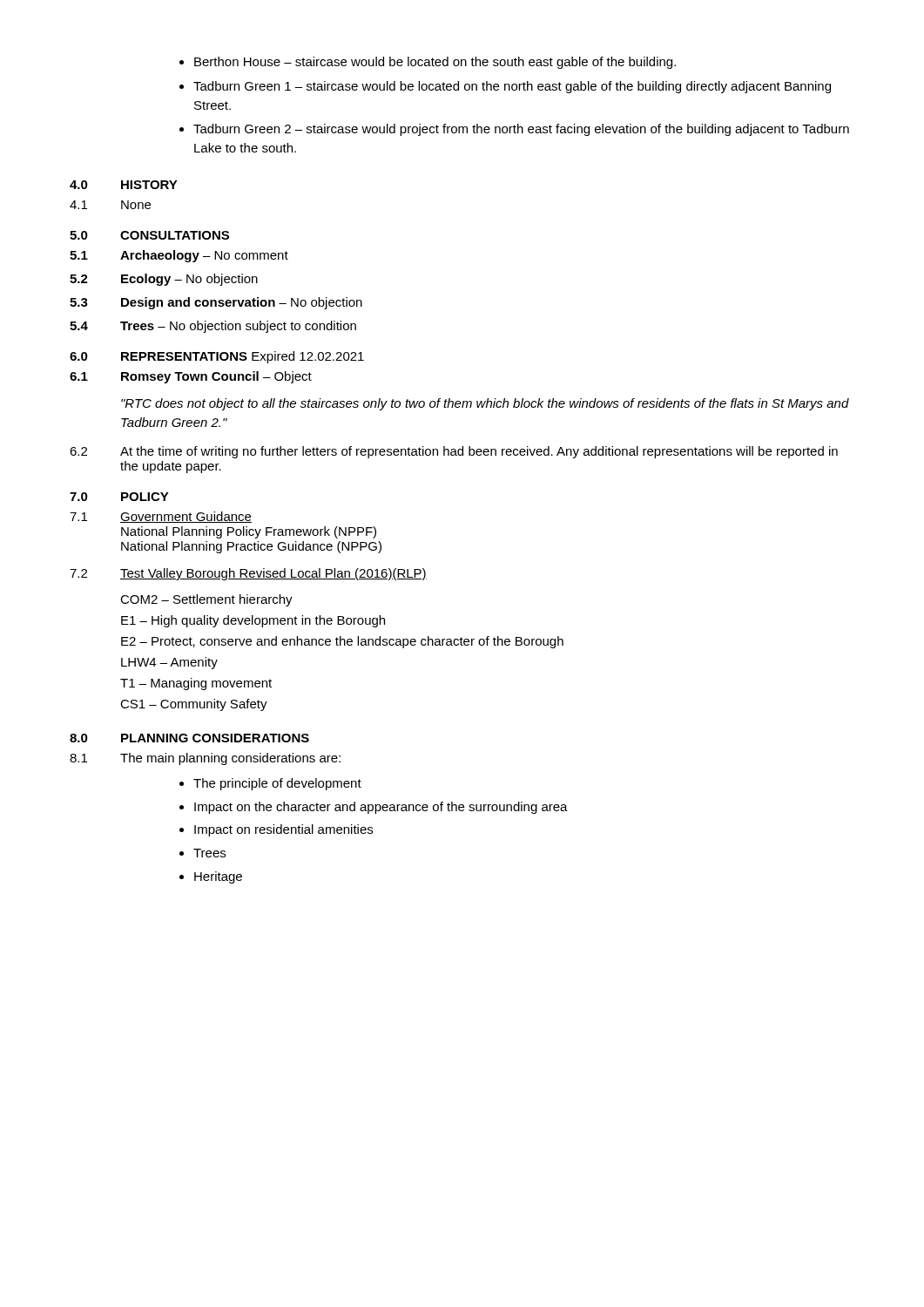This screenshot has height=1307, width=924.
Task: Click on the text starting "4 Trees – No objection subject to"
Action: coord(213,327)
